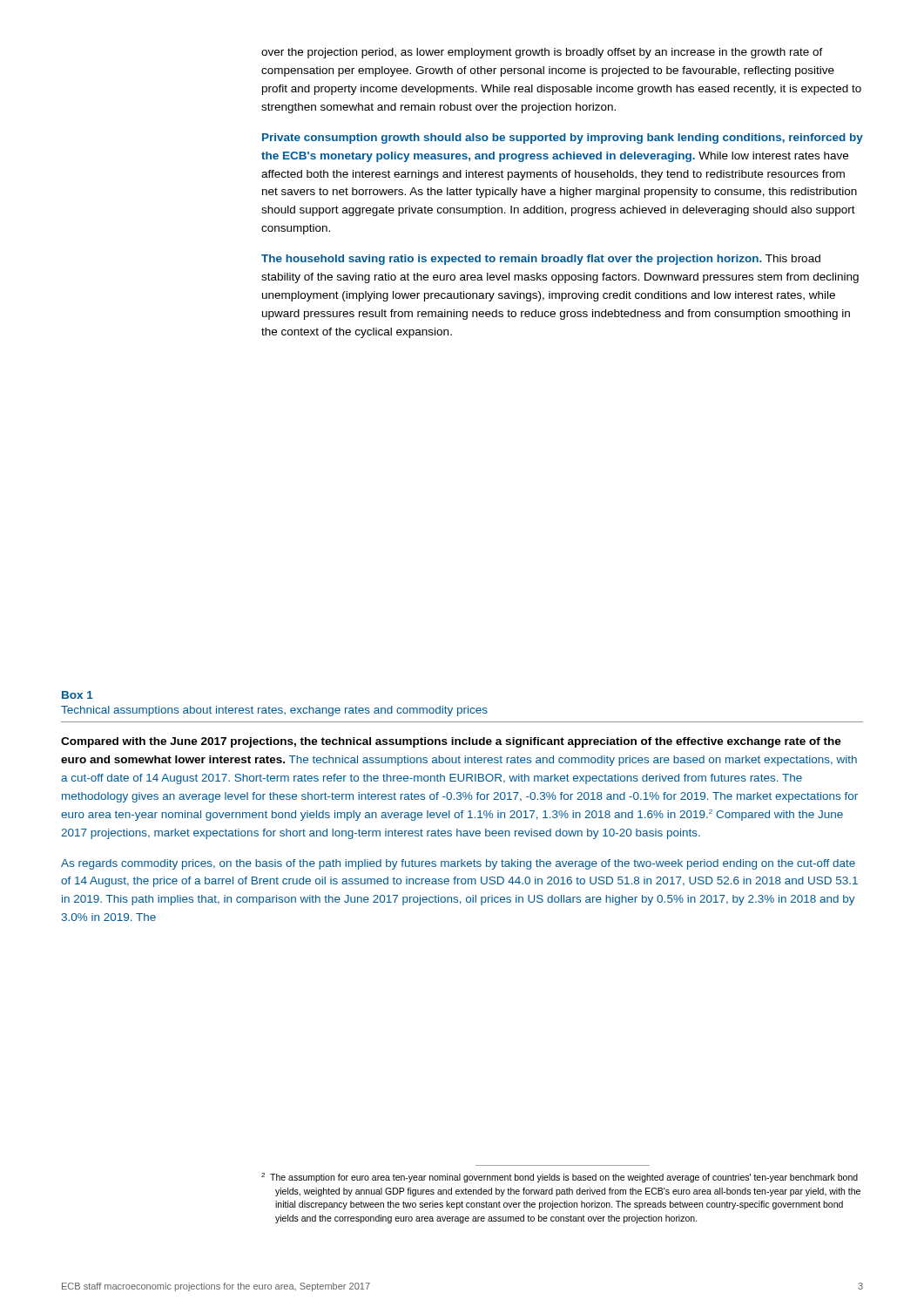
Task: Locate the text block starting "Private consumption growth should also be supported by"
Action: point(562,183)
